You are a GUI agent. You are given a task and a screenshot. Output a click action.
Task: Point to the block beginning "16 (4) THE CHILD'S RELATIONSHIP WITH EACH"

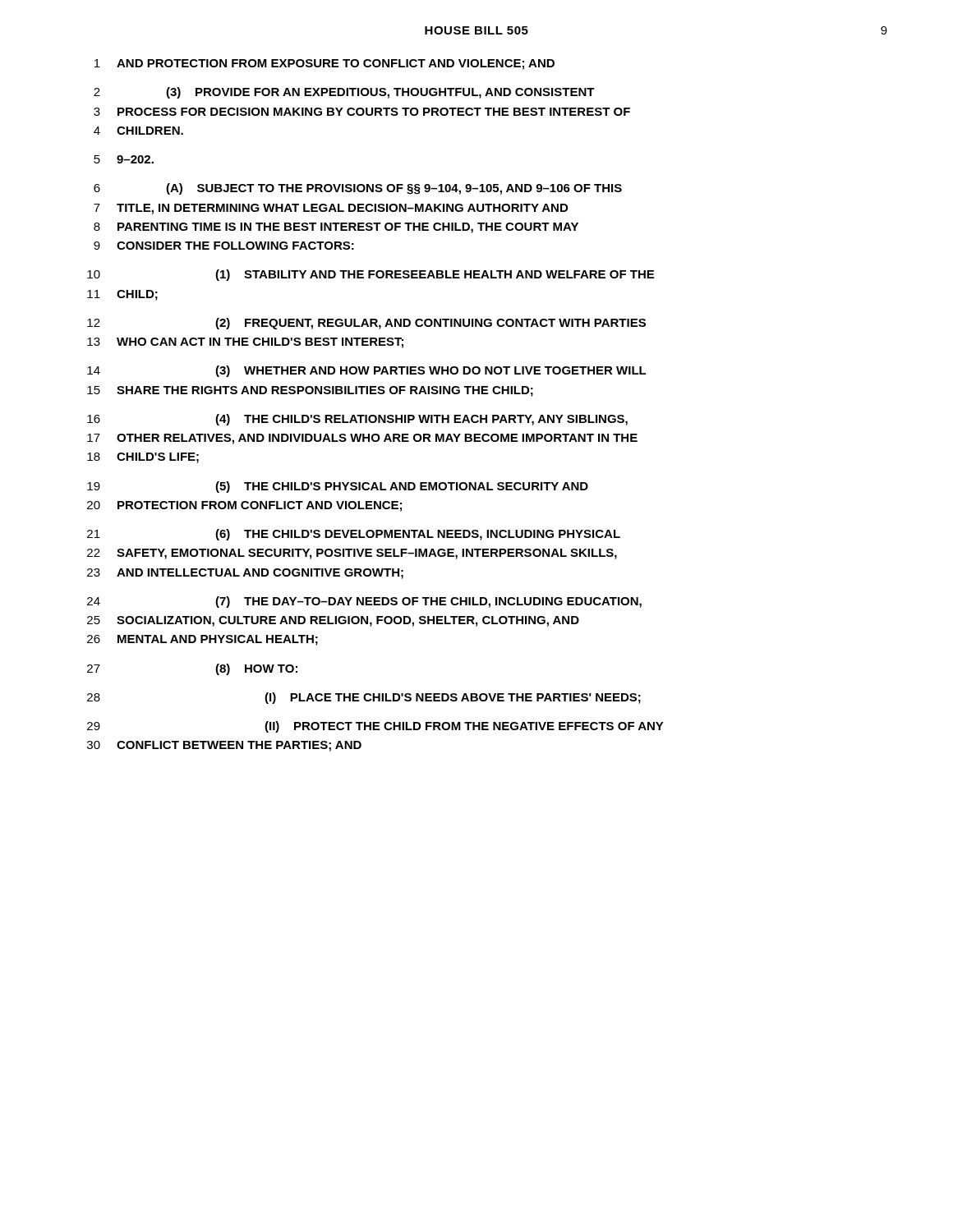tap(476, 437)
